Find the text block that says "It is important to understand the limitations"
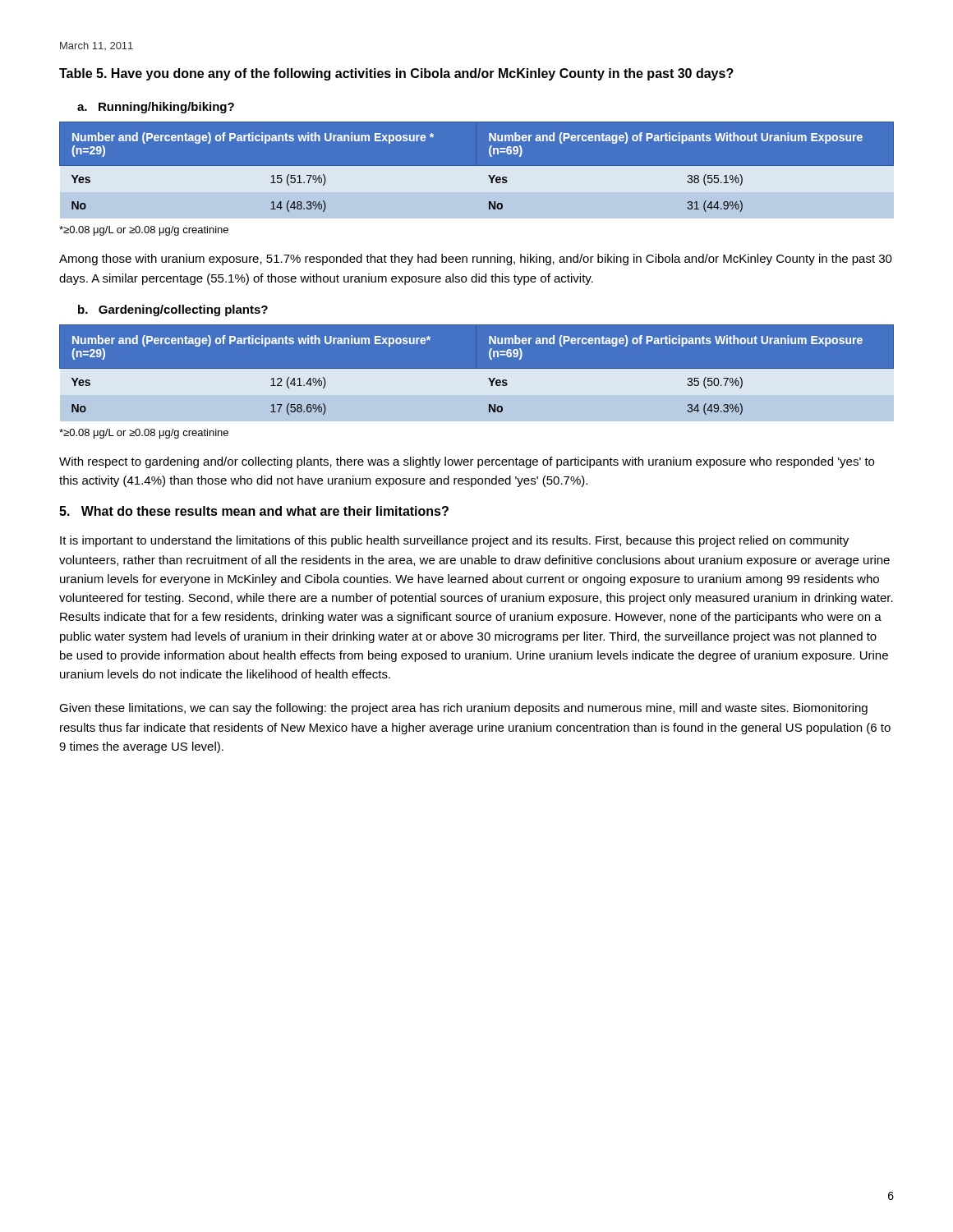This screenshot has width=953, height=1232. point(476,607)
